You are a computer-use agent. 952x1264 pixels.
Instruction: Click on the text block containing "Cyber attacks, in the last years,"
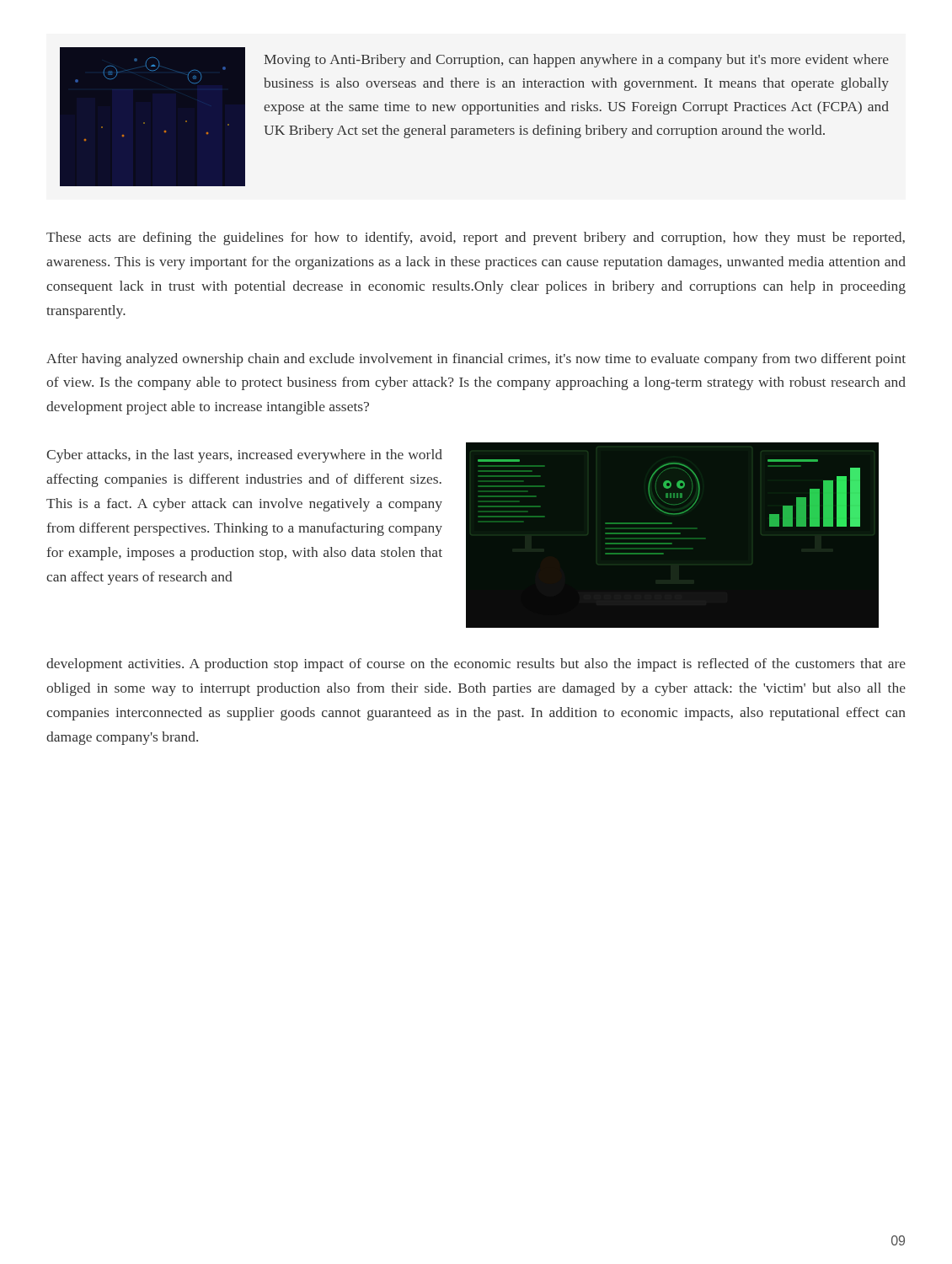[244, 515]
